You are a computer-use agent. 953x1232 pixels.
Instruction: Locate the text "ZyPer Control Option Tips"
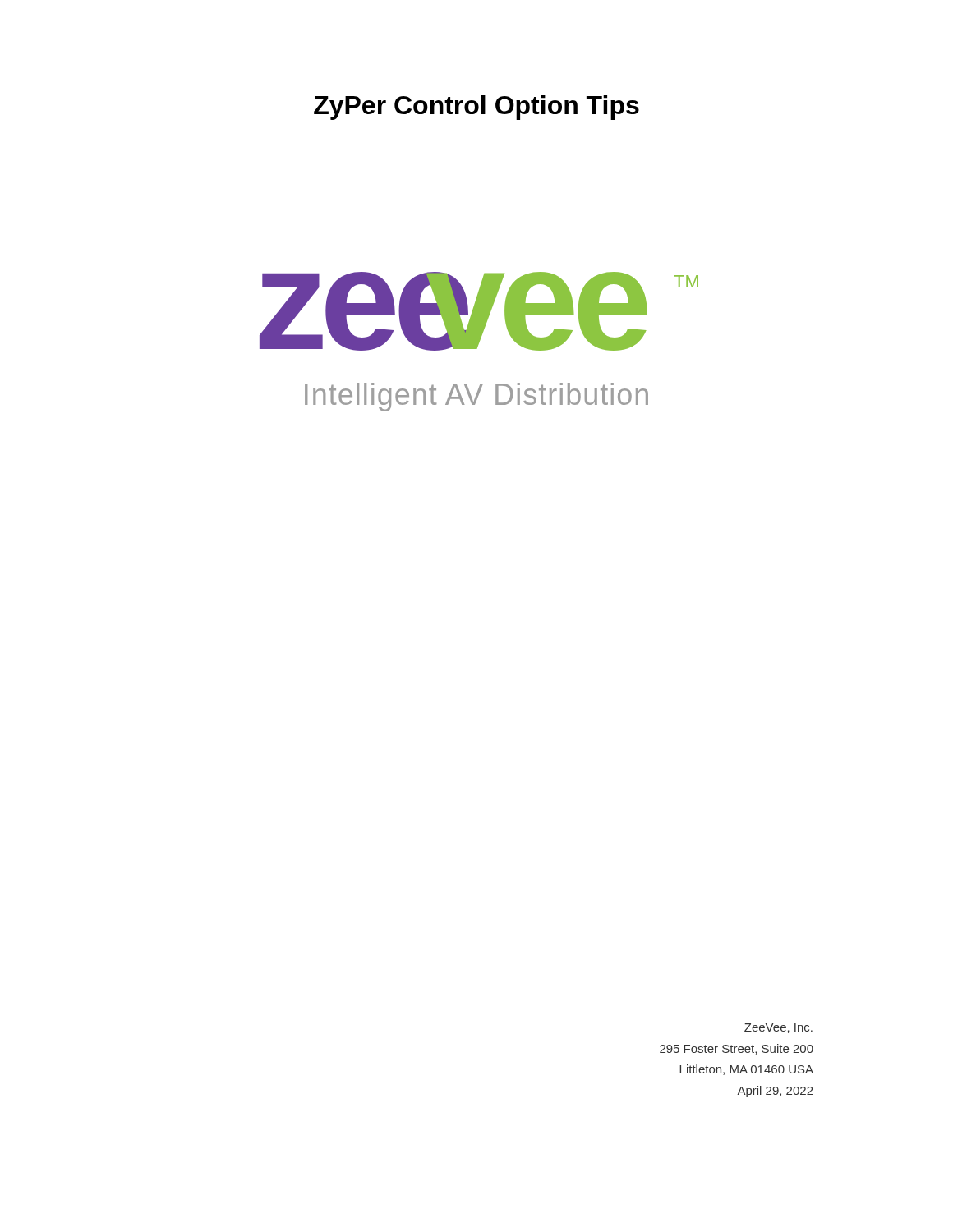pos(476,106)
